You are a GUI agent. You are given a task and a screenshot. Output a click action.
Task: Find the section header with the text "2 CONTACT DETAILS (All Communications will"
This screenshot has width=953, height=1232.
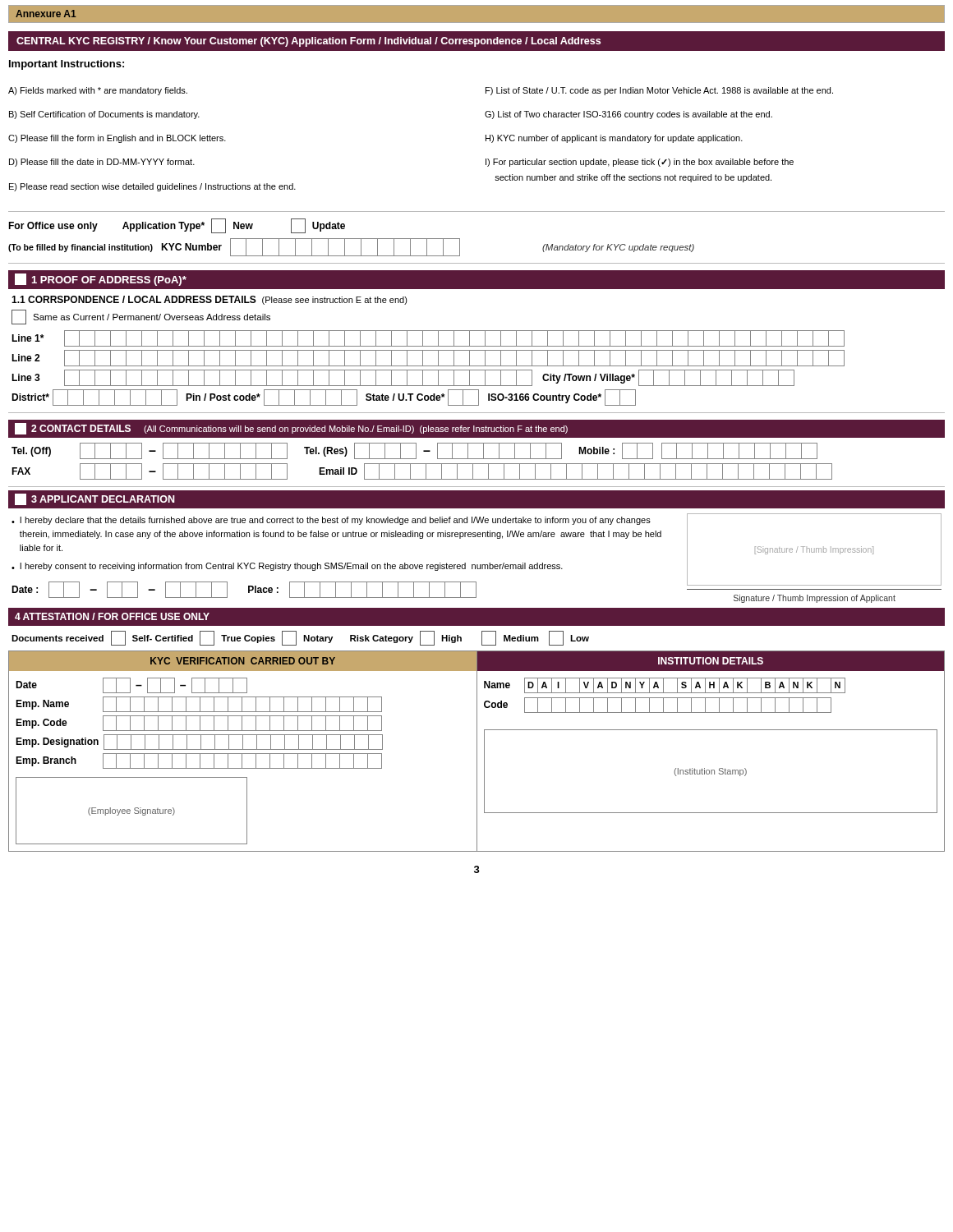291,428
